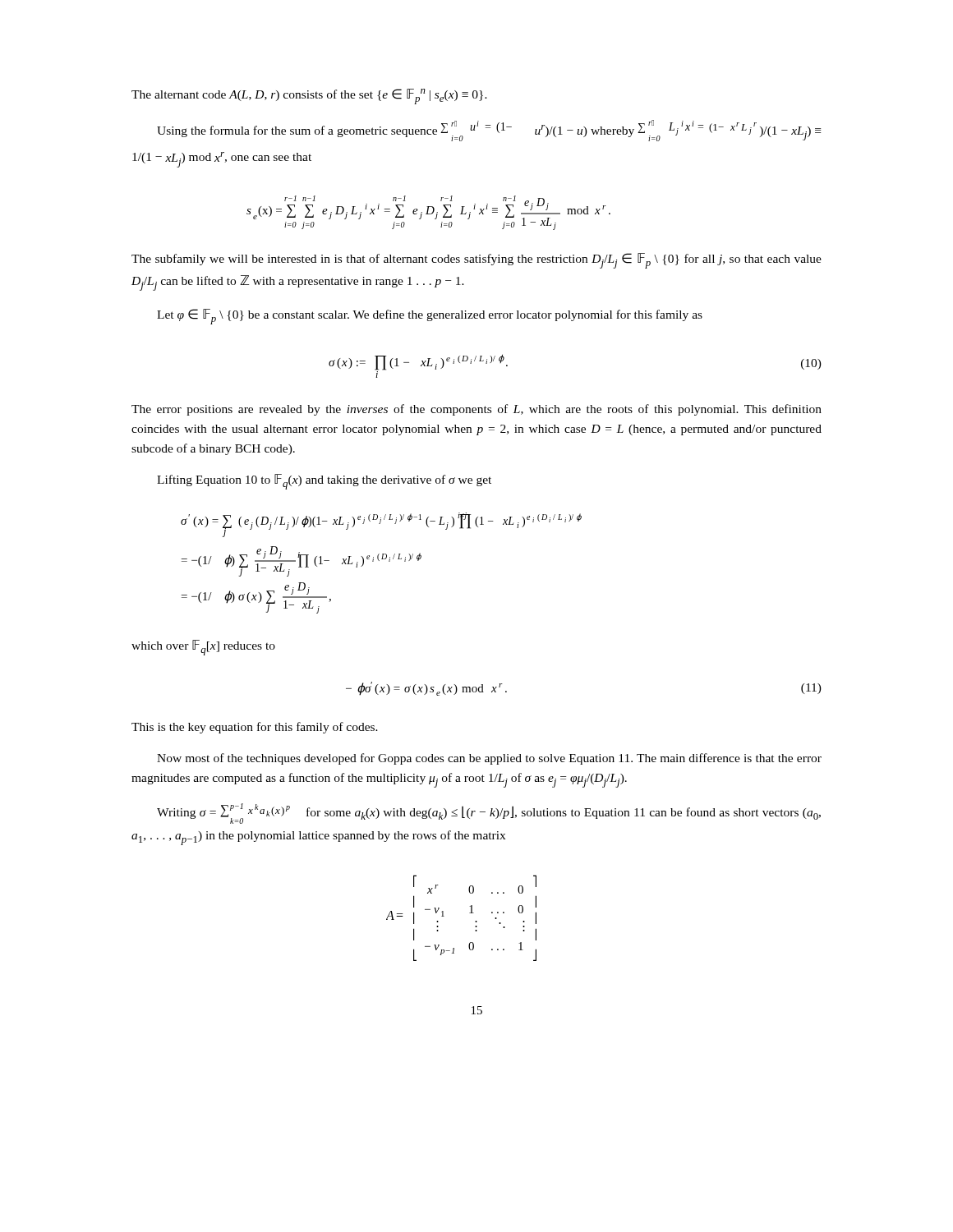Where is the formula that starts "σ ( x"?

point(442,366)
